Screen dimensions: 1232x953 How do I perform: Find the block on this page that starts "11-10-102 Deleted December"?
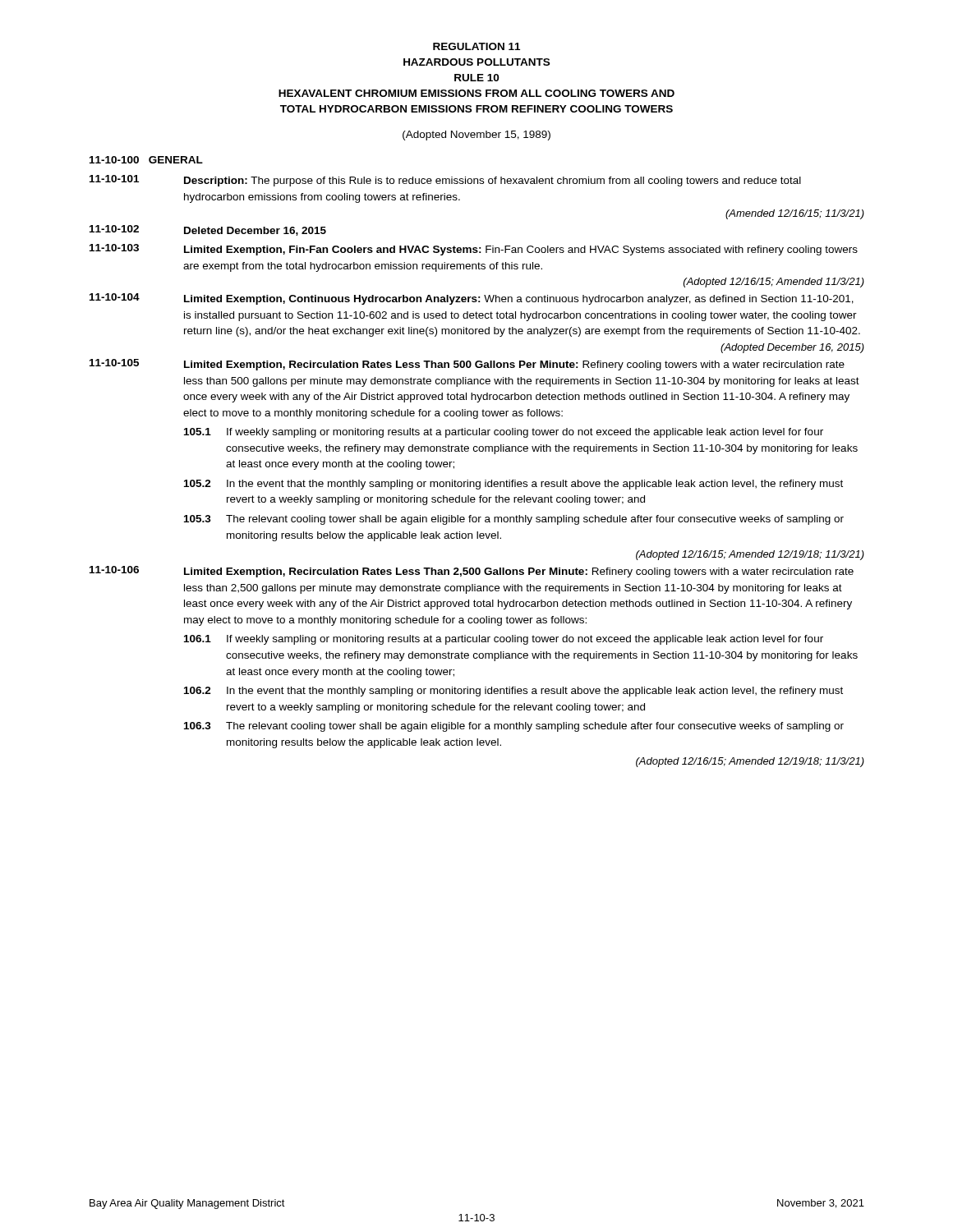(208, 230)
